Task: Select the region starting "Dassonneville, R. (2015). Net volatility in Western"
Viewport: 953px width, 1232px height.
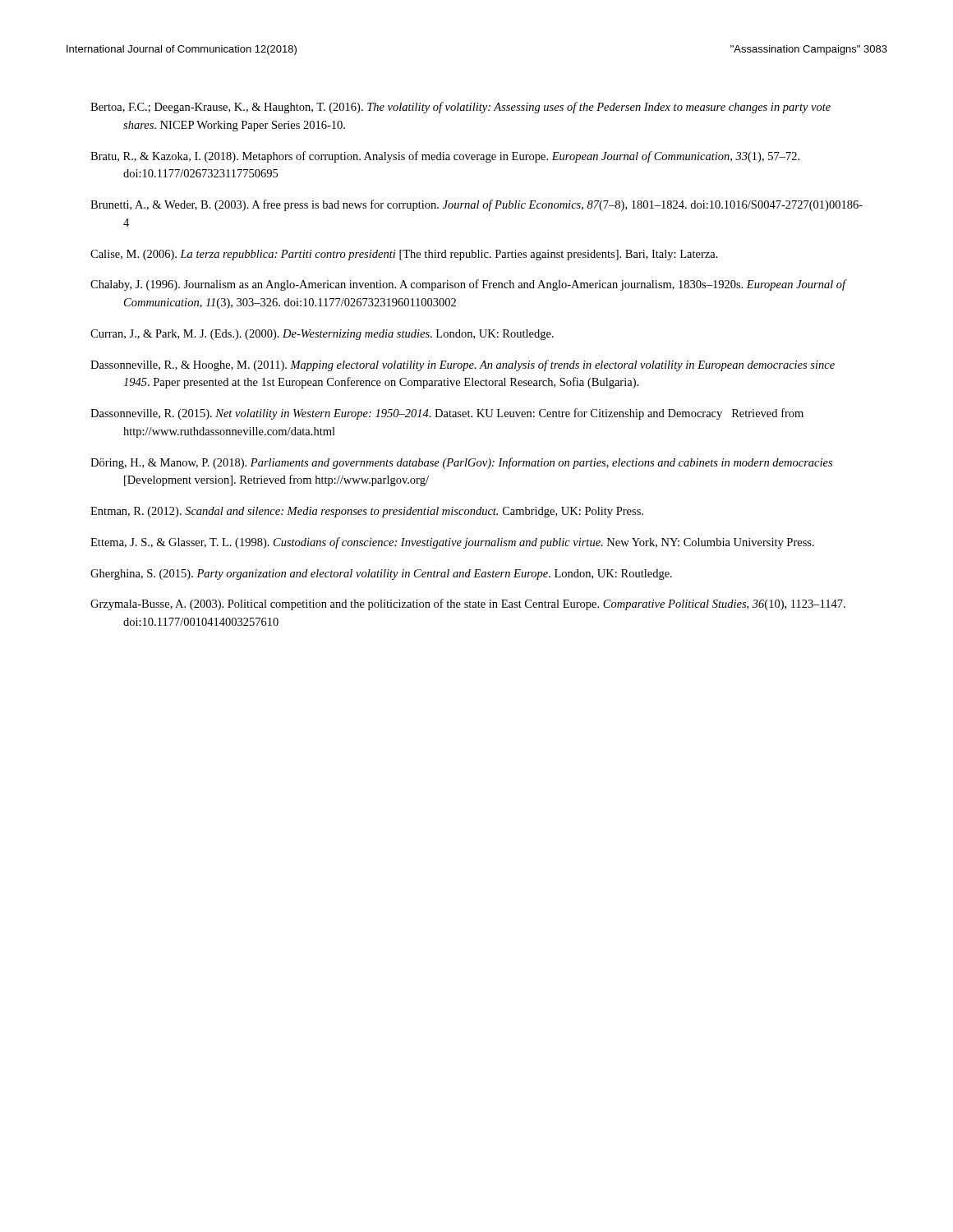Action: point(447,422)
